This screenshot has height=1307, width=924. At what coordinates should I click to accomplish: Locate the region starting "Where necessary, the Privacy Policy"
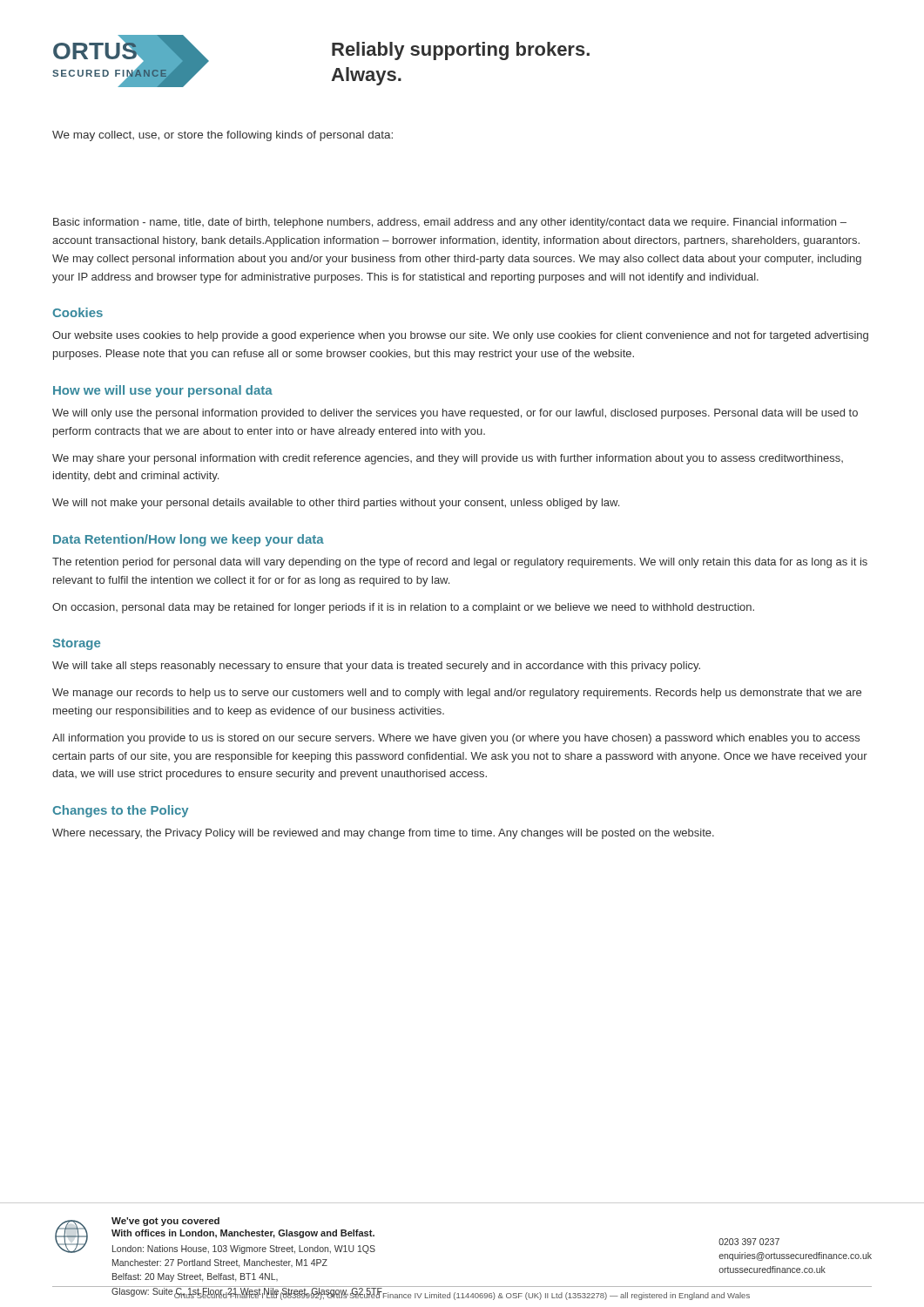pos(383,833)
